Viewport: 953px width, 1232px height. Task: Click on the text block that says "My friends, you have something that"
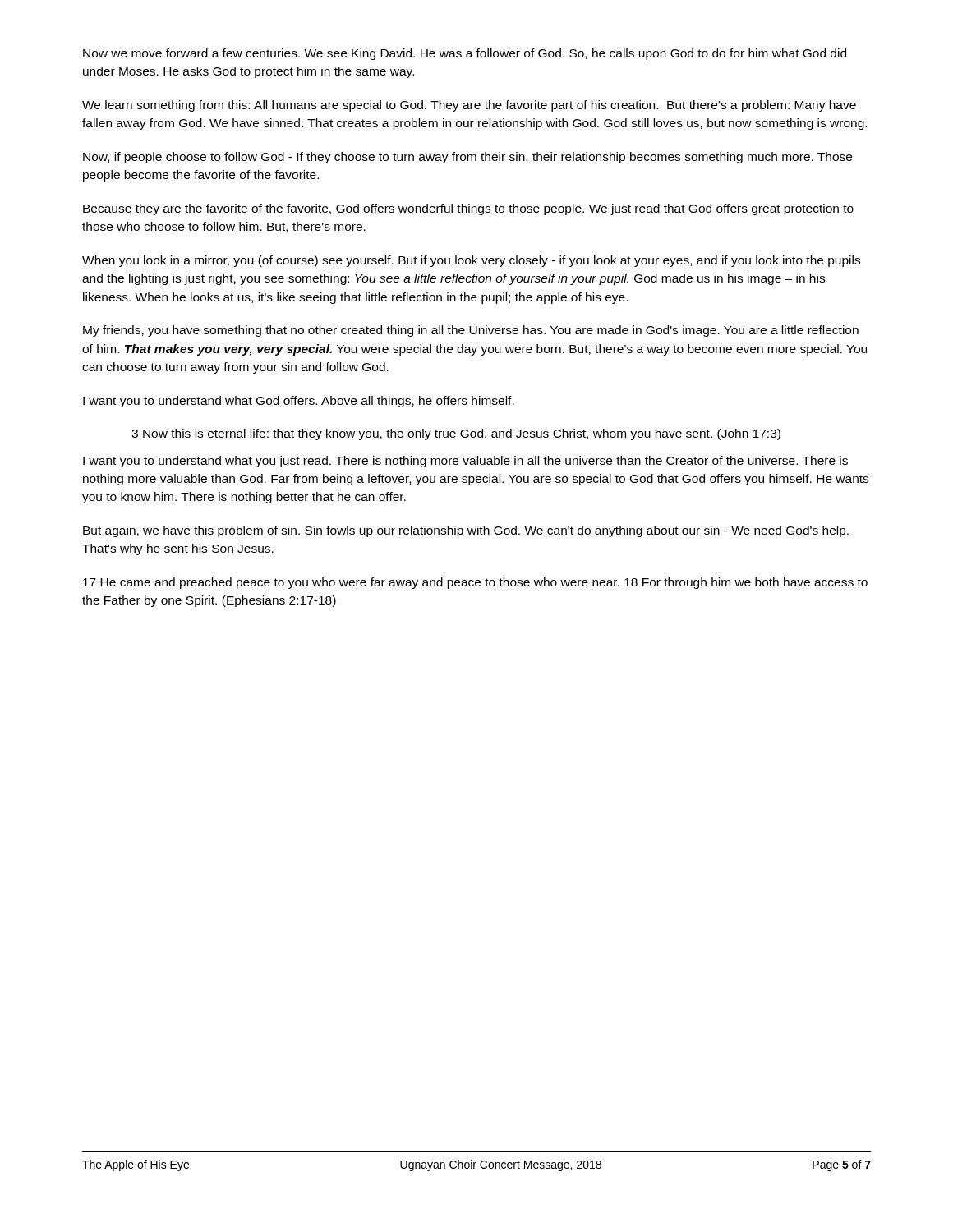pos(475,348)
